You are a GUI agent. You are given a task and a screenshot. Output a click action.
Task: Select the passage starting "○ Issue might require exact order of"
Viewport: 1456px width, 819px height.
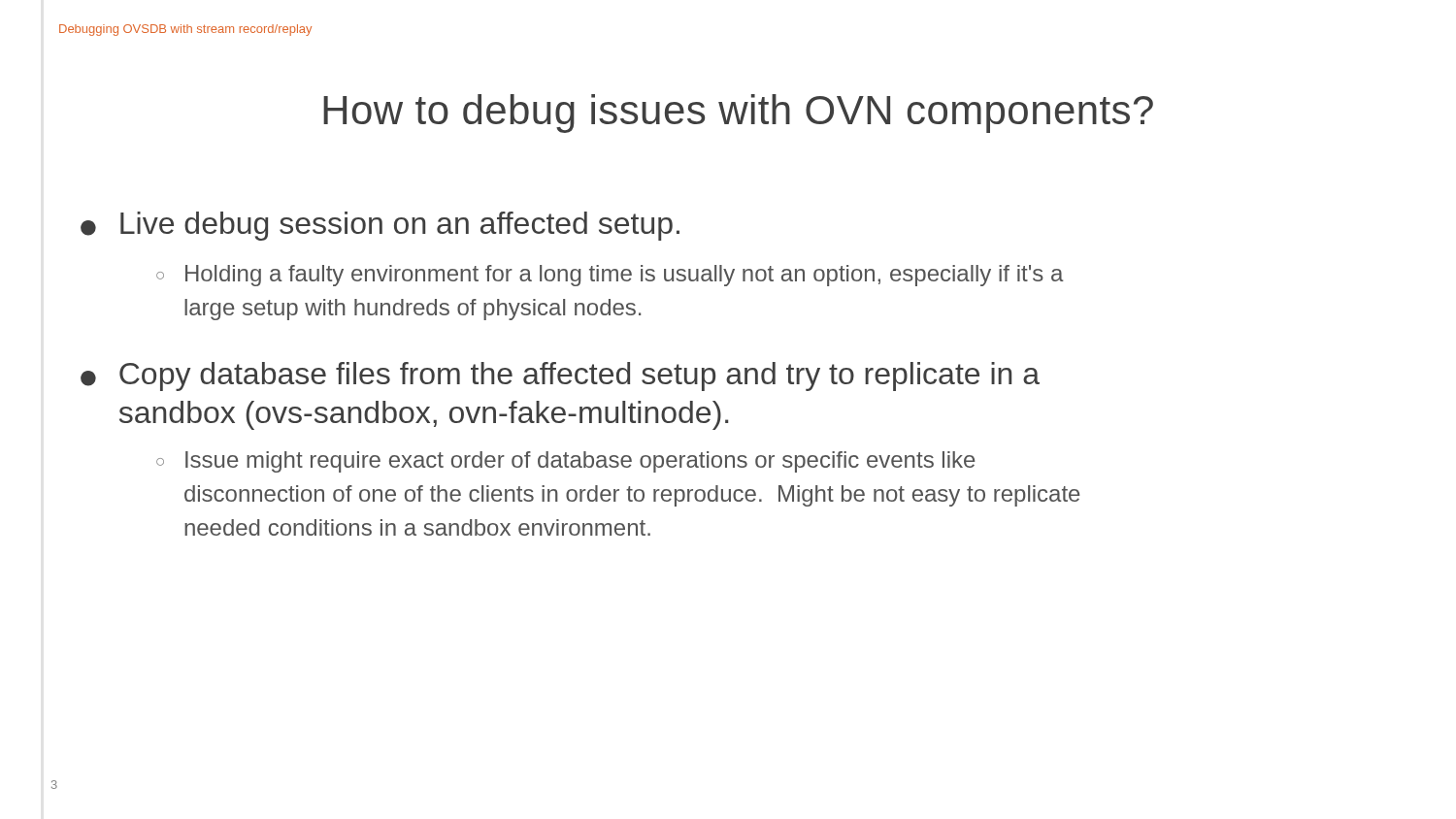click(618, 494)
